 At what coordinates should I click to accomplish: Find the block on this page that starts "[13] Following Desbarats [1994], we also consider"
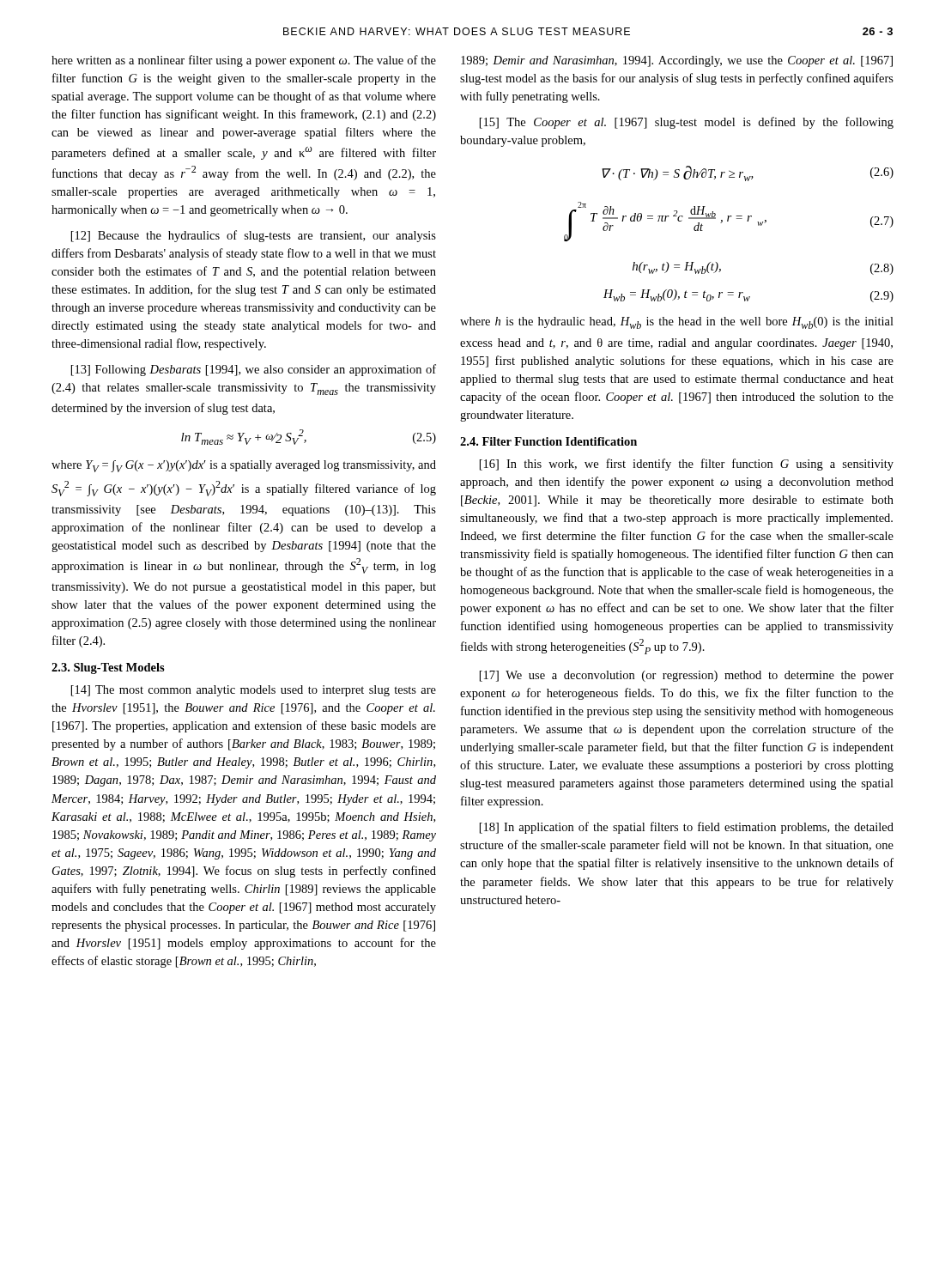pyautogui.click(x=244, y=389)
